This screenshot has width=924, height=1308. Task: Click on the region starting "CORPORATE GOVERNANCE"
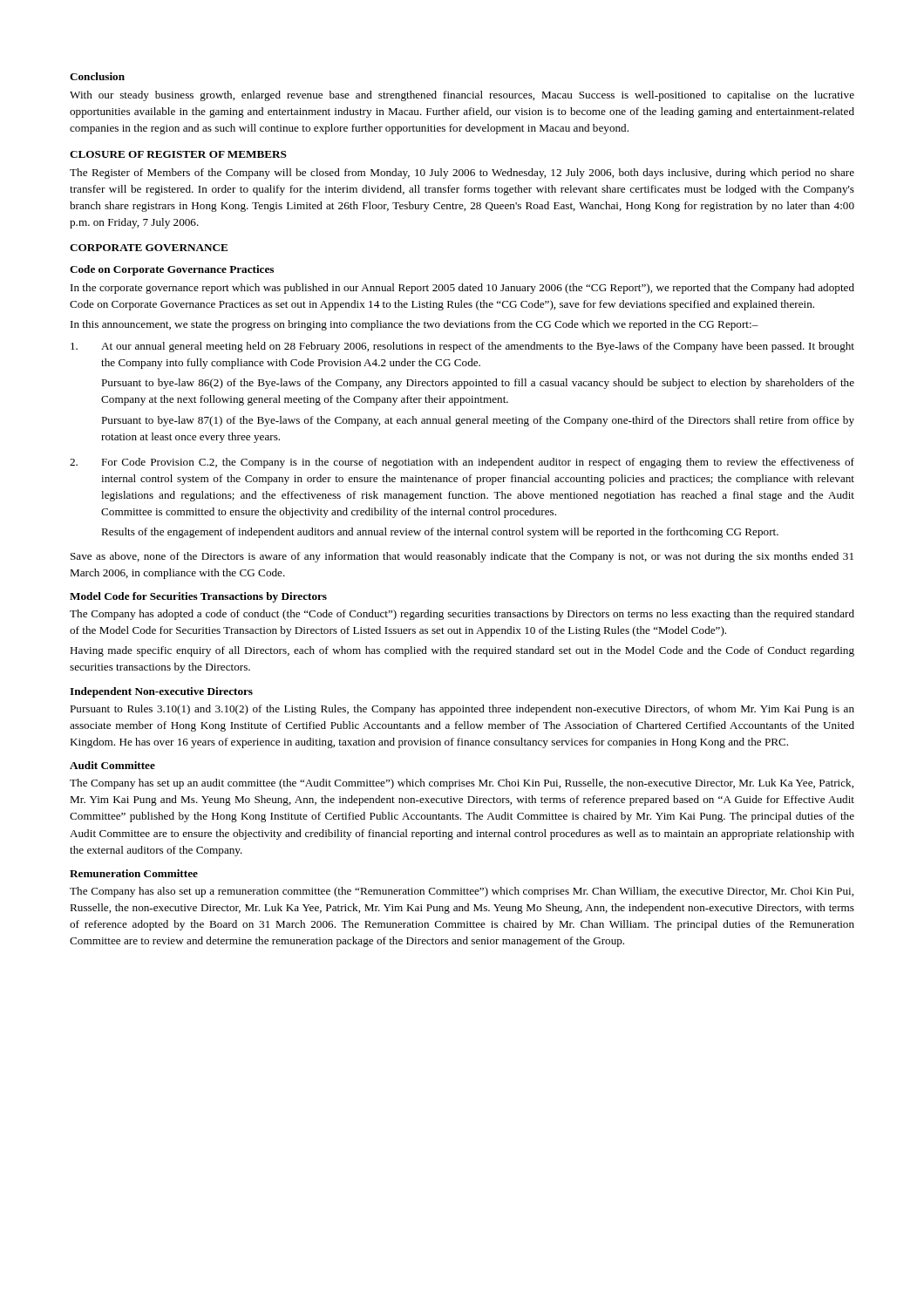149,247
